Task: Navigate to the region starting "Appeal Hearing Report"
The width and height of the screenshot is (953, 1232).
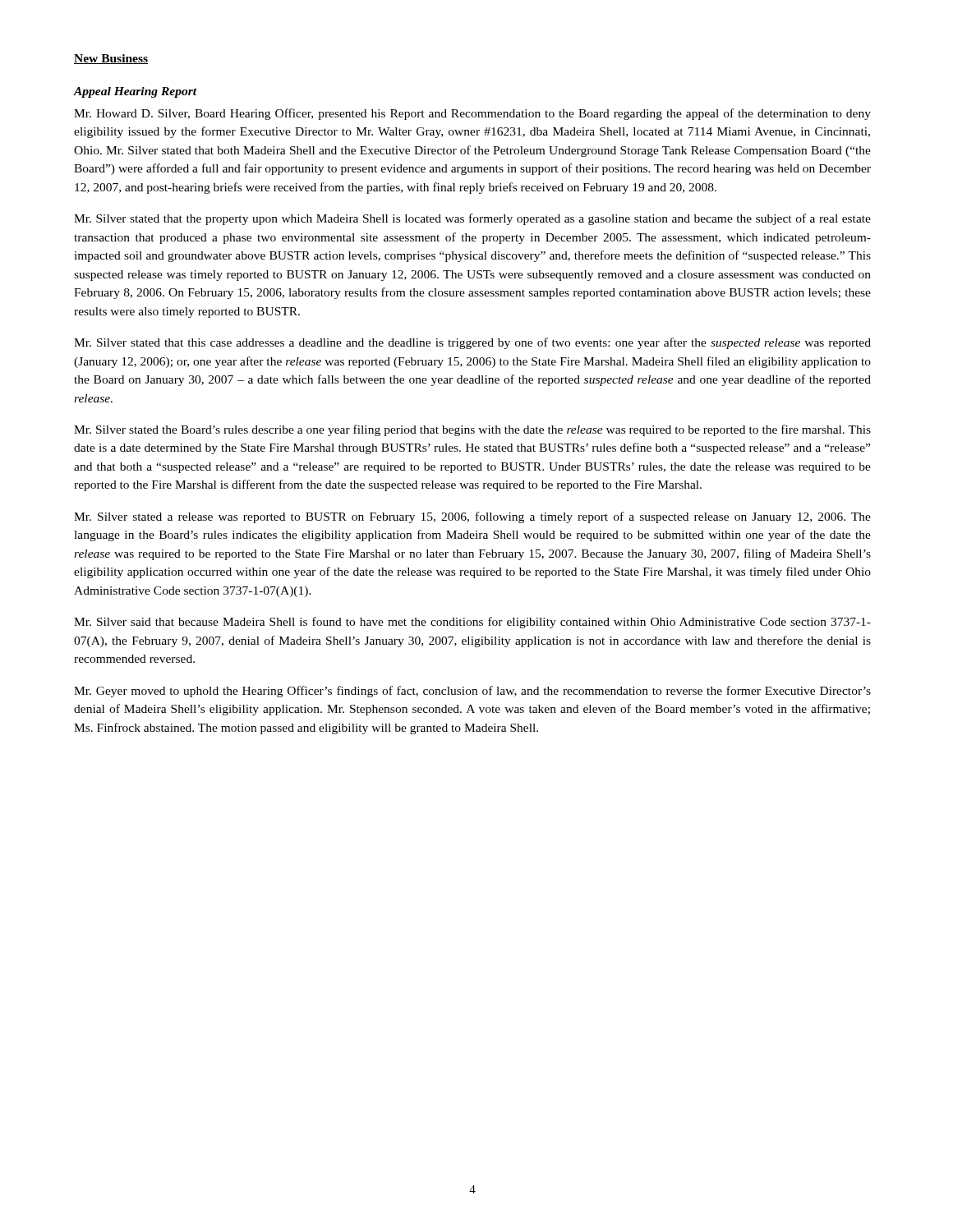Action: [135, 91]
